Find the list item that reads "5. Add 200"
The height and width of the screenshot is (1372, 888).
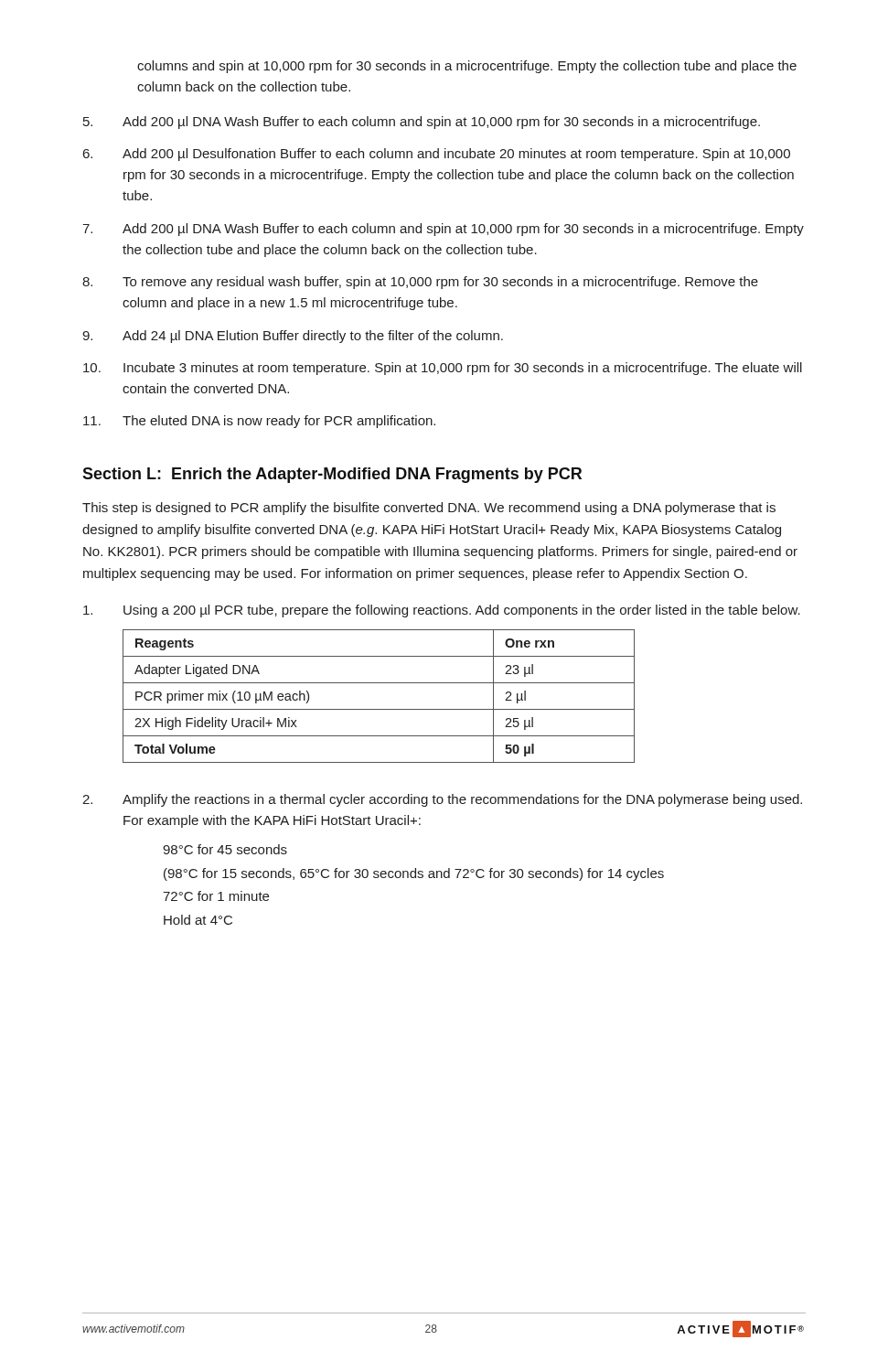pyautogui.click(x=444, y=121)
